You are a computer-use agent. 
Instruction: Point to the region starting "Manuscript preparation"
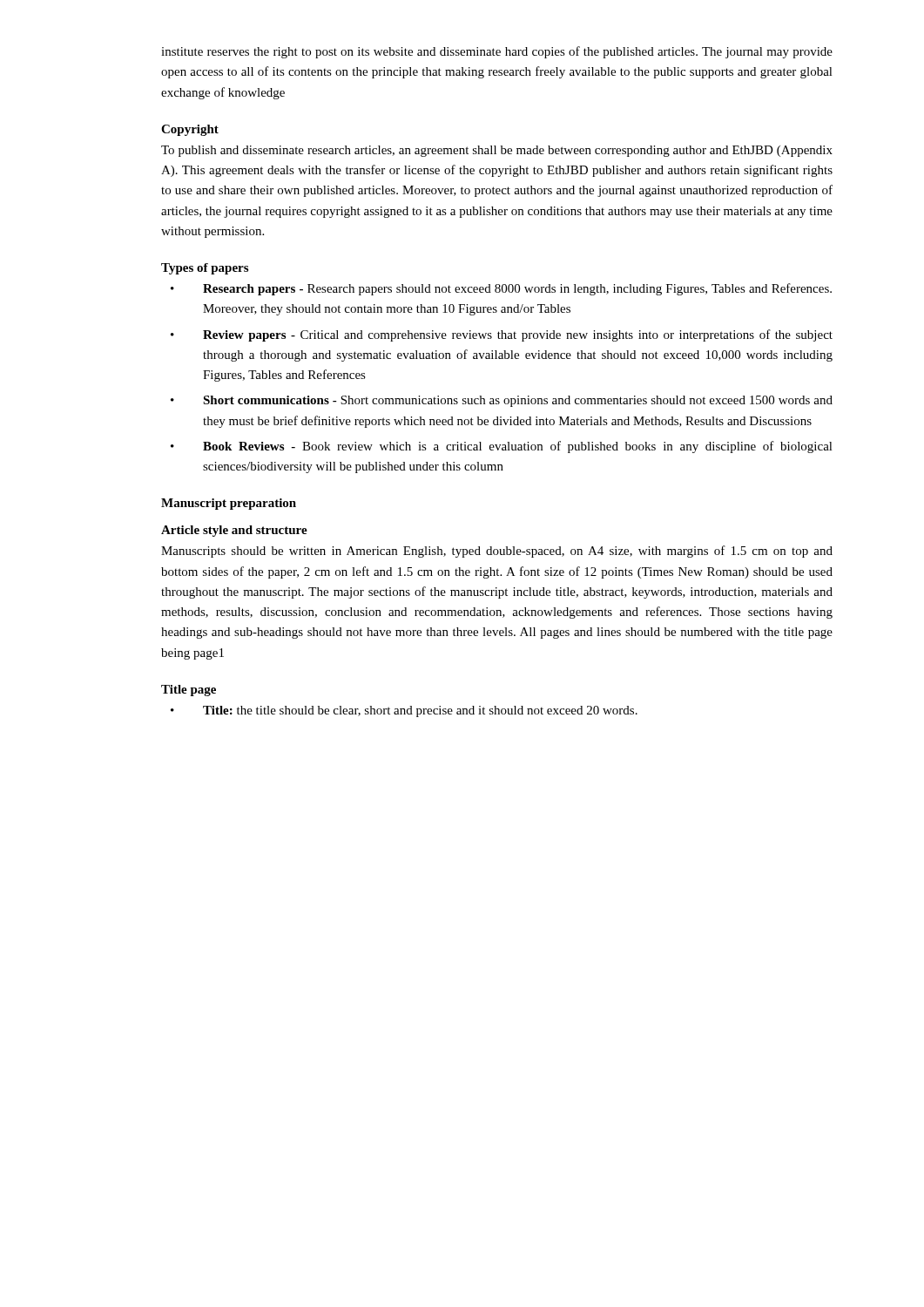click(229, 503)
